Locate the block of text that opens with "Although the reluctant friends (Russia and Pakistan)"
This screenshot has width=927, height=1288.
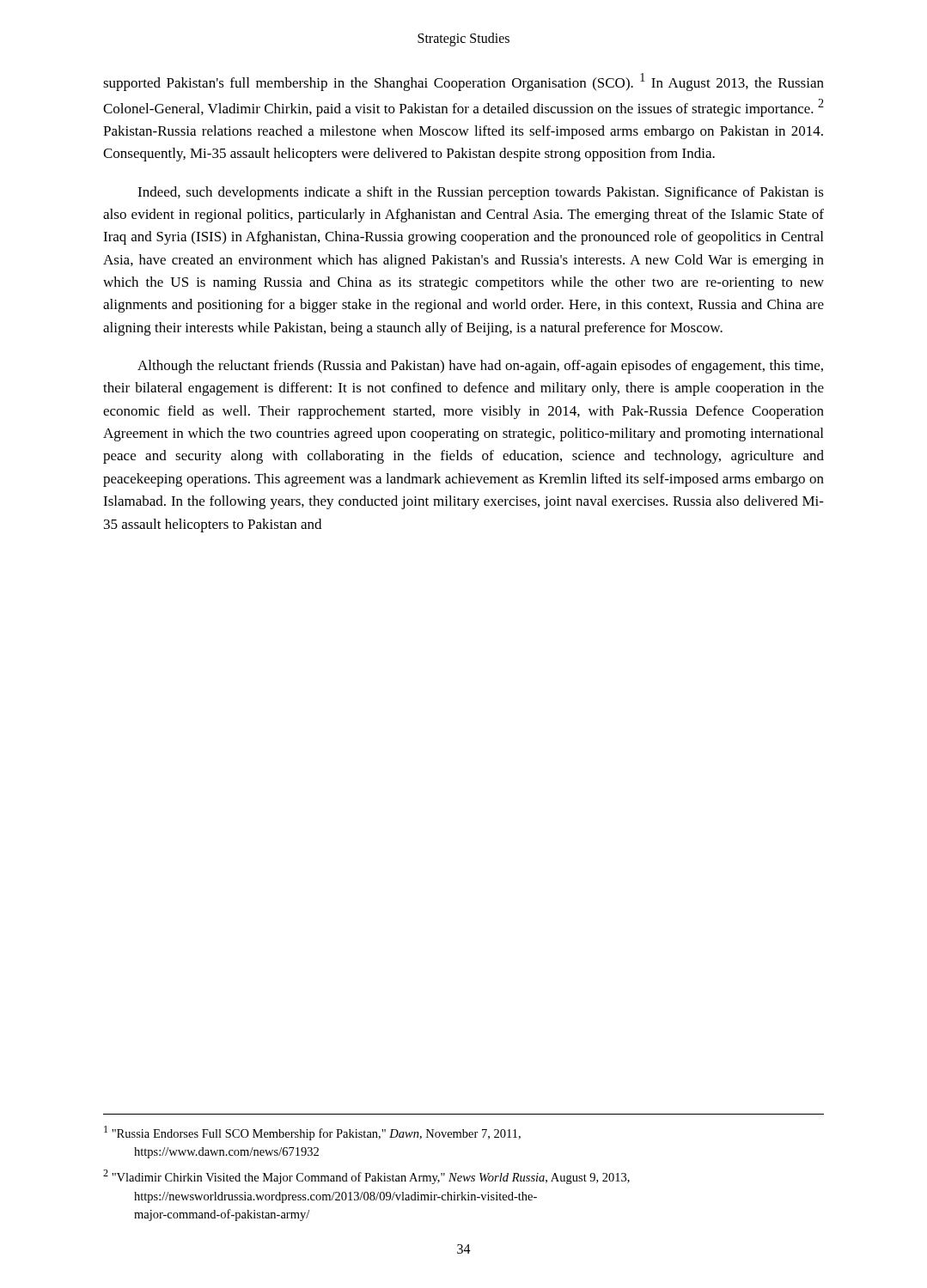464,445
